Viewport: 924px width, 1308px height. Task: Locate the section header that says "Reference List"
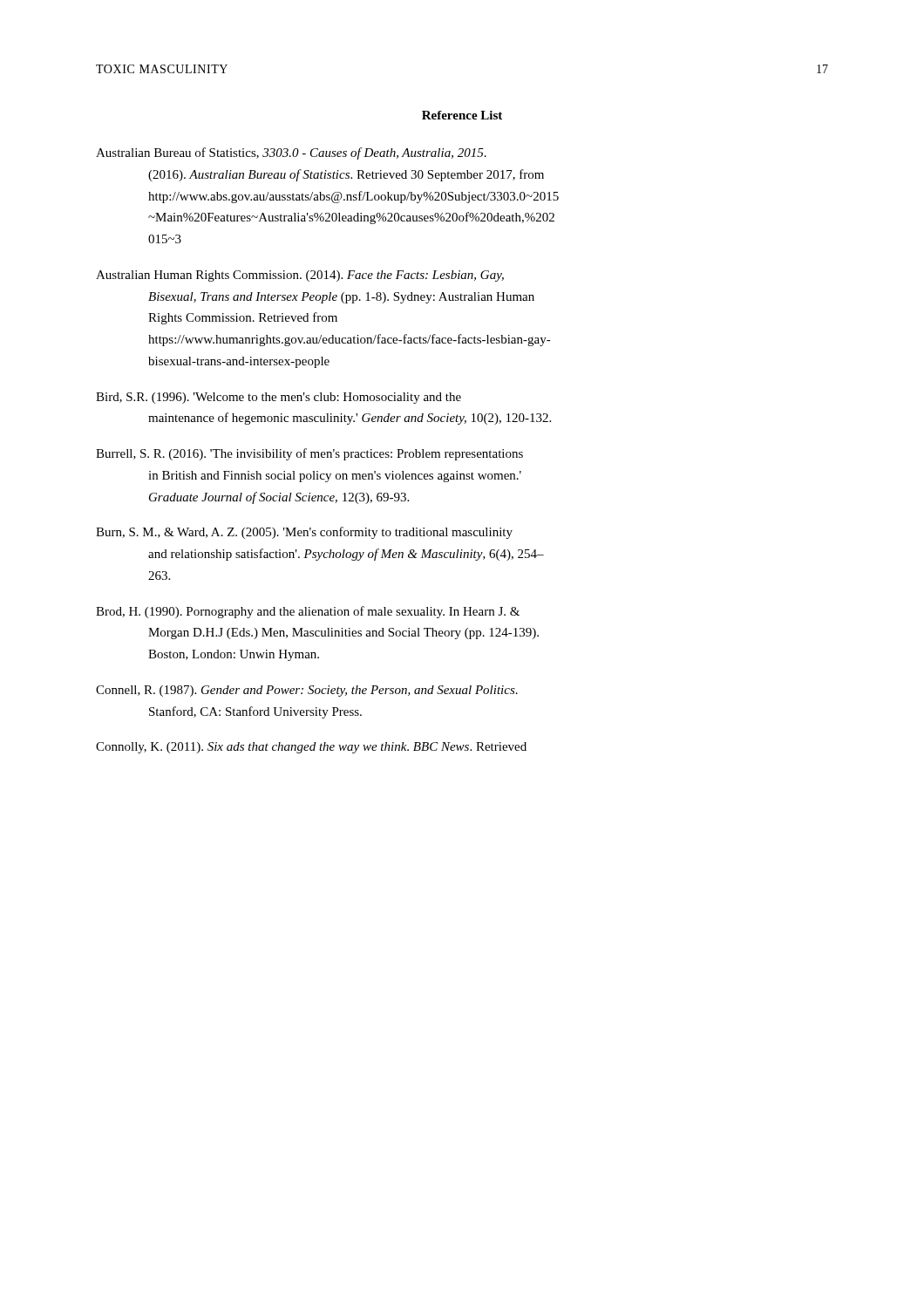(462, 115)
